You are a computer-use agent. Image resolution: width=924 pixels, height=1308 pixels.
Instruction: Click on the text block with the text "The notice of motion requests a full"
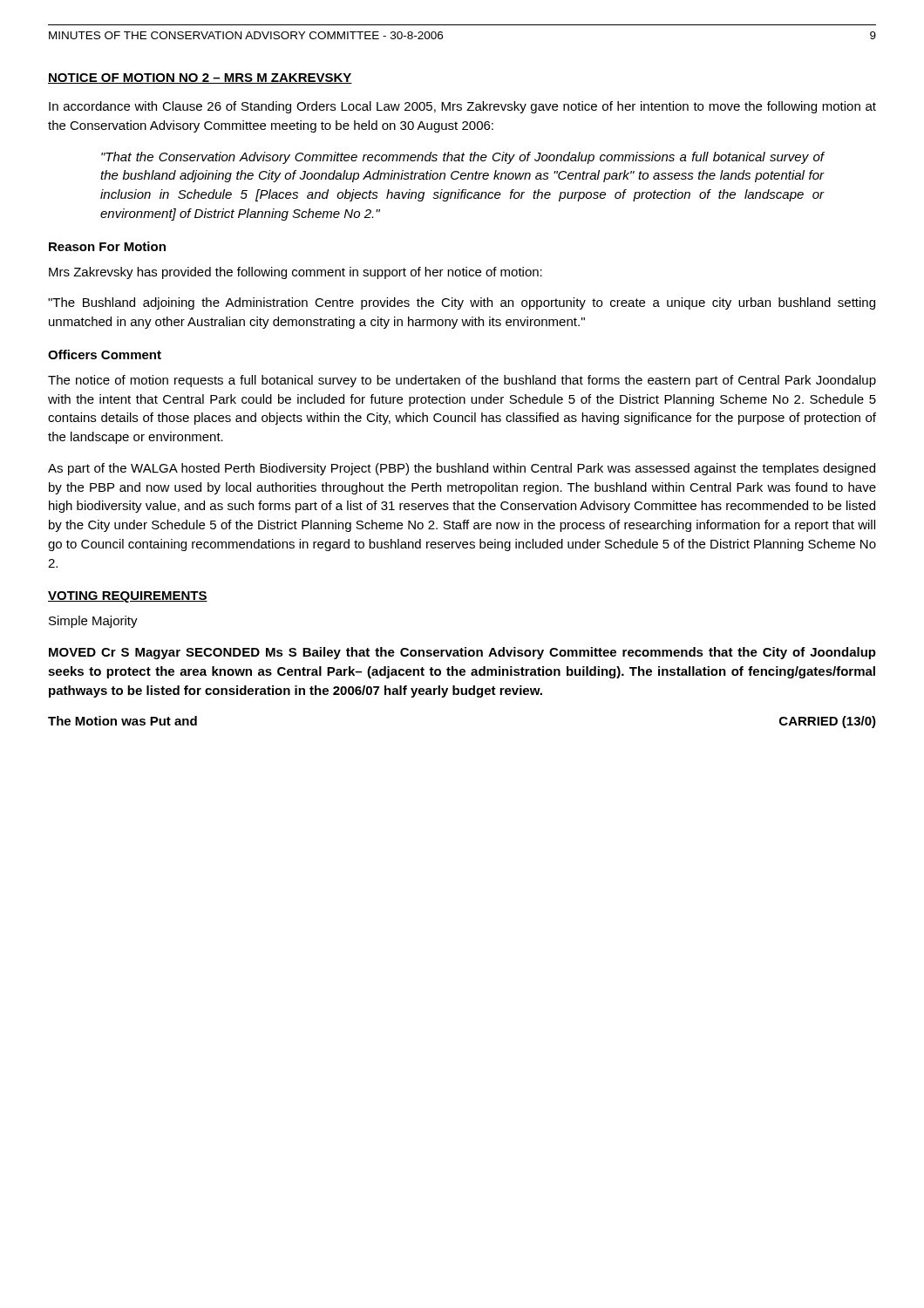click(x=462, y=408)
